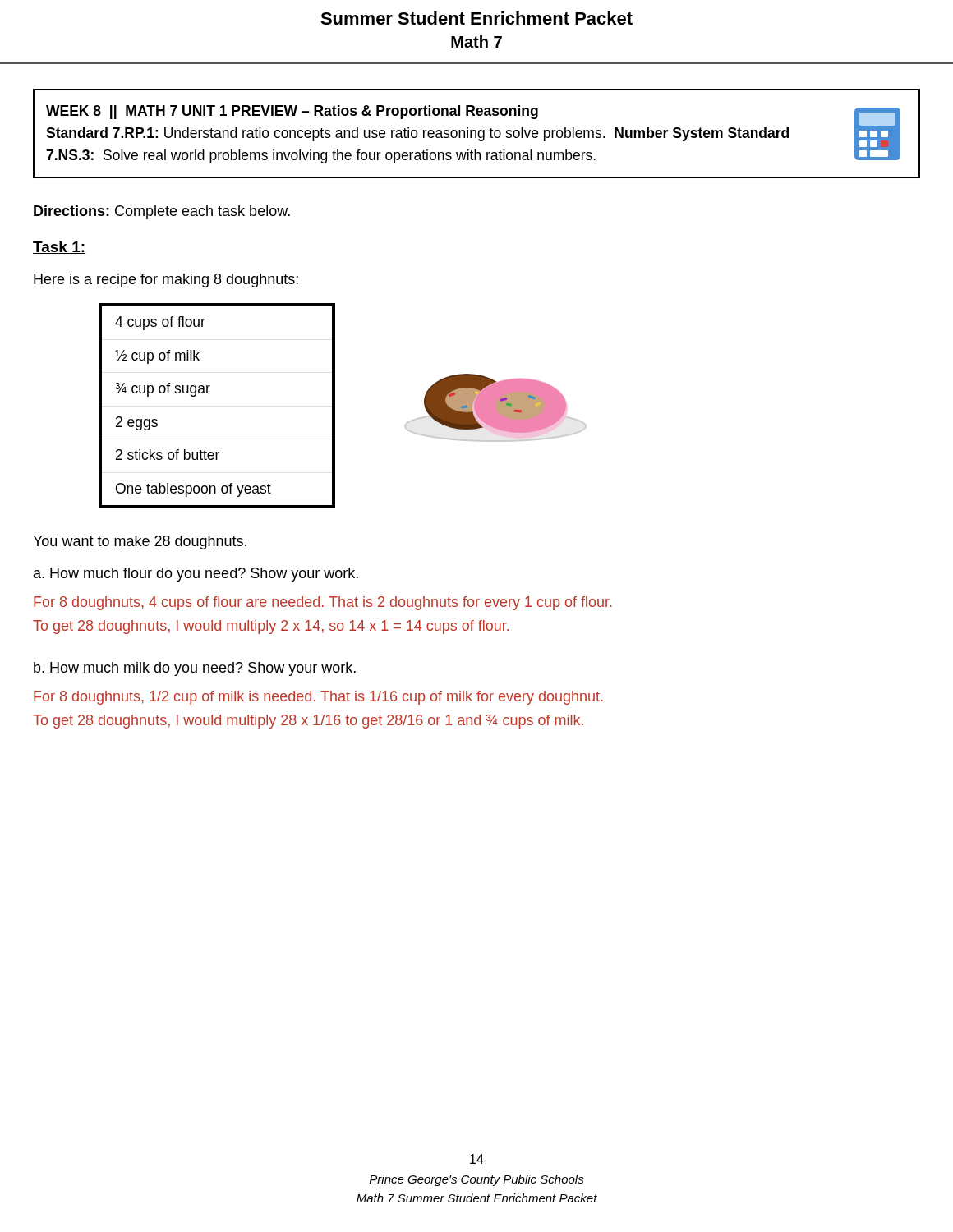Image resolution: width=953 pixels, height=1232 pixels.
Task: Click on the list item containing "4 cups of flour ½"
Action: click(x=217, y=406)
